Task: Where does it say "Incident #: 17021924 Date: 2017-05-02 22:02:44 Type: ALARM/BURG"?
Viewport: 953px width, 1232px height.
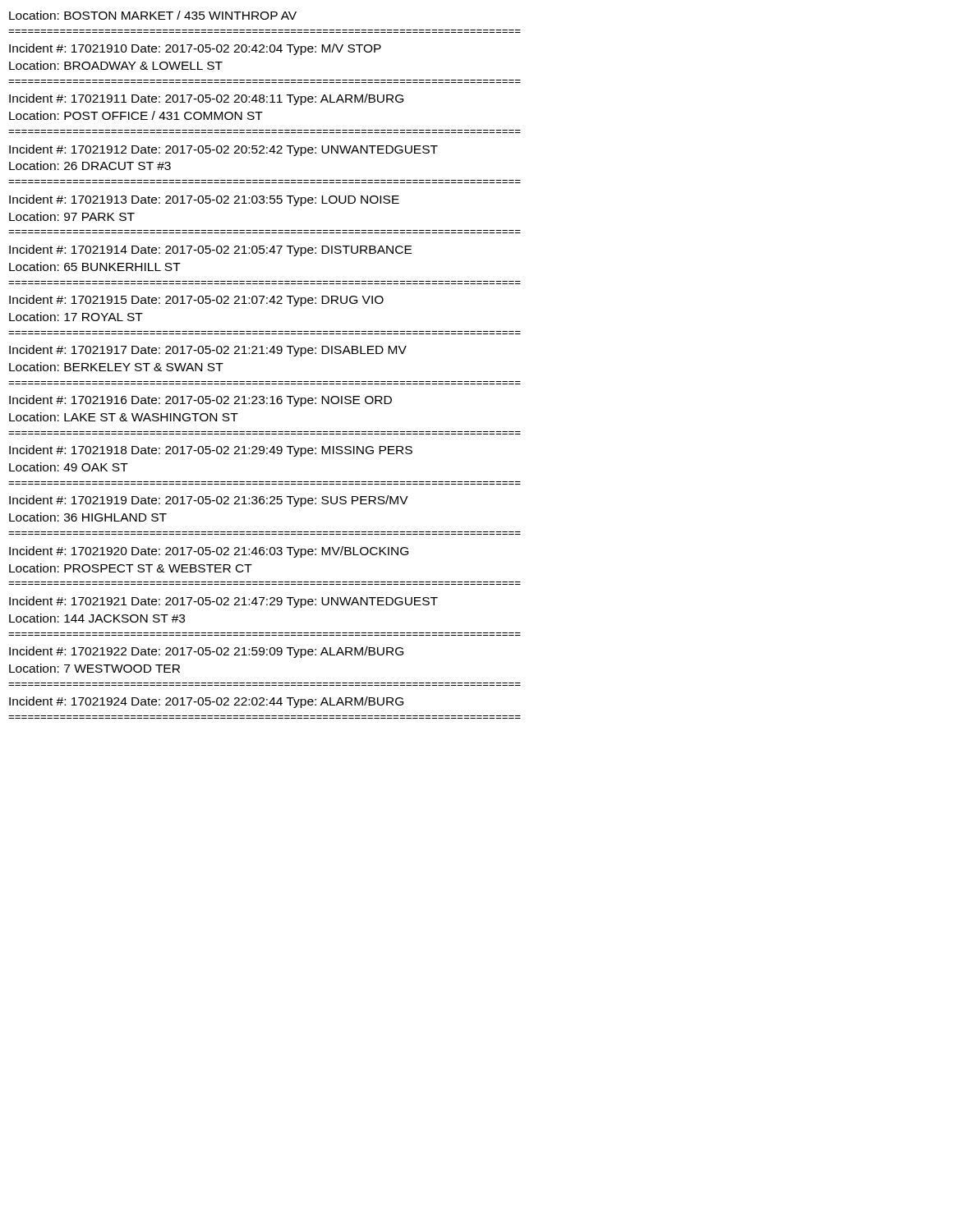Action: pos(206,702)
